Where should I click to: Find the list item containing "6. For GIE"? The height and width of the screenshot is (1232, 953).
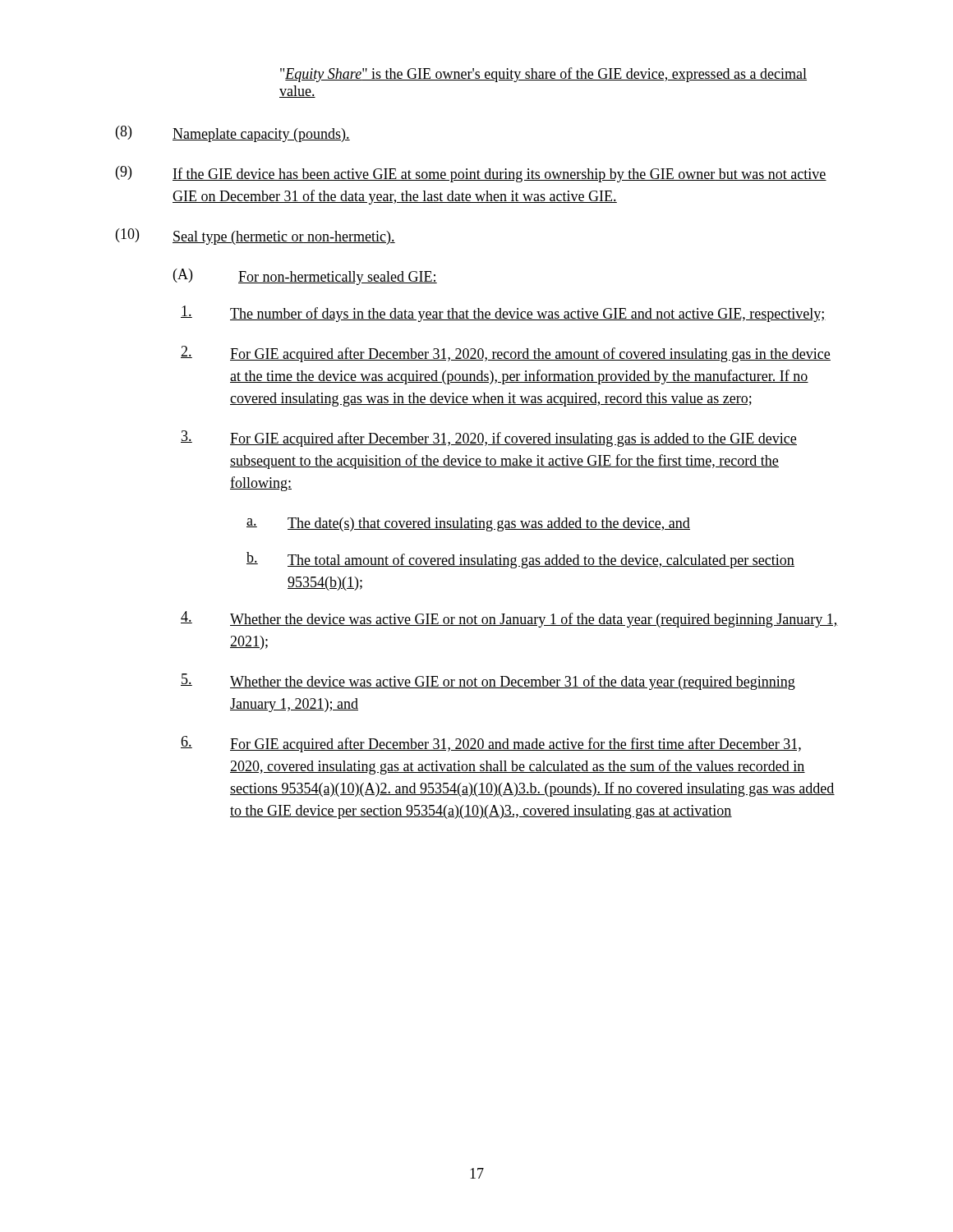click(x=509, y=778)
